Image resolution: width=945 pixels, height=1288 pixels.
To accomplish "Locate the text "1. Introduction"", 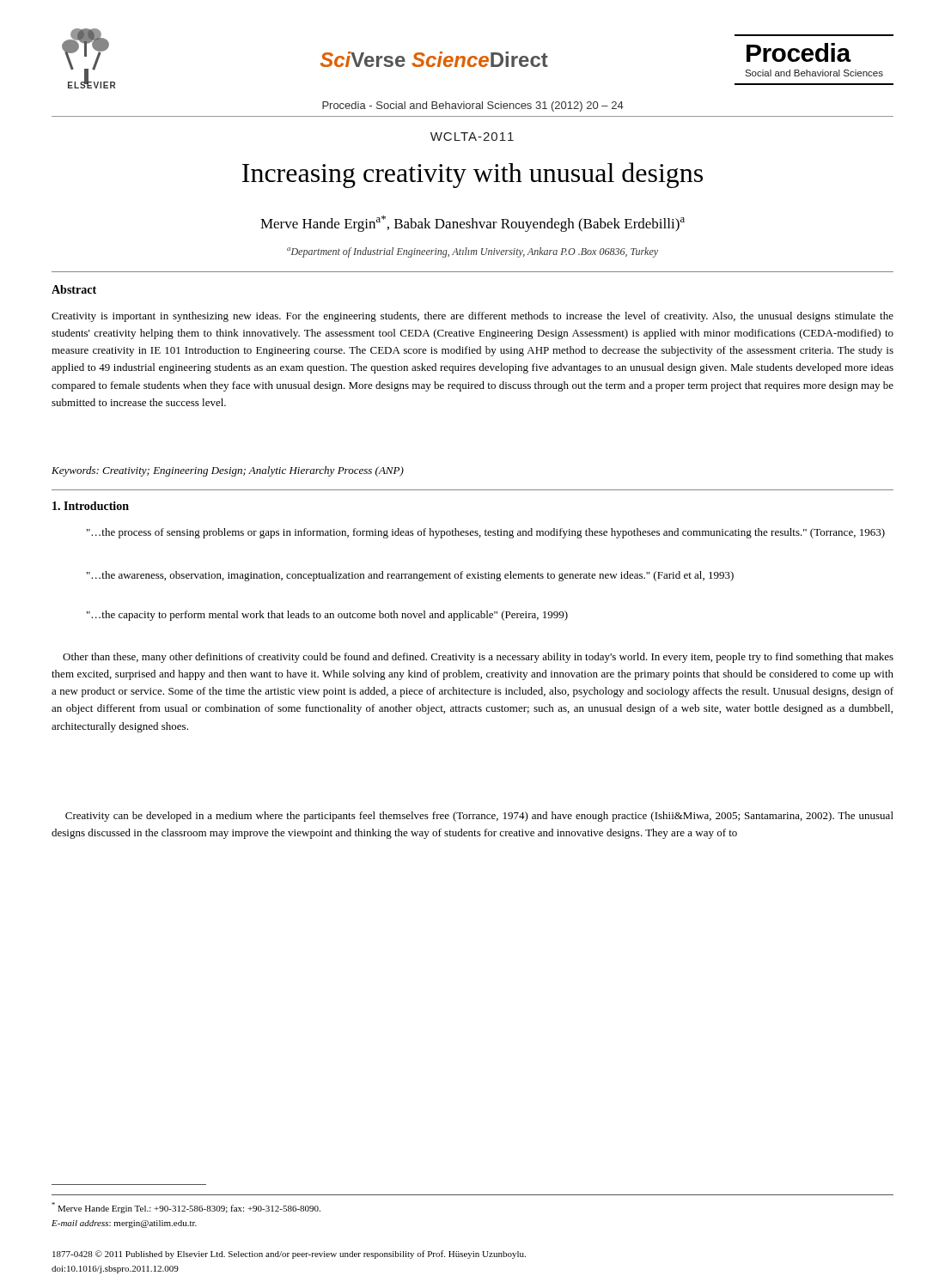I will [90, 506].
